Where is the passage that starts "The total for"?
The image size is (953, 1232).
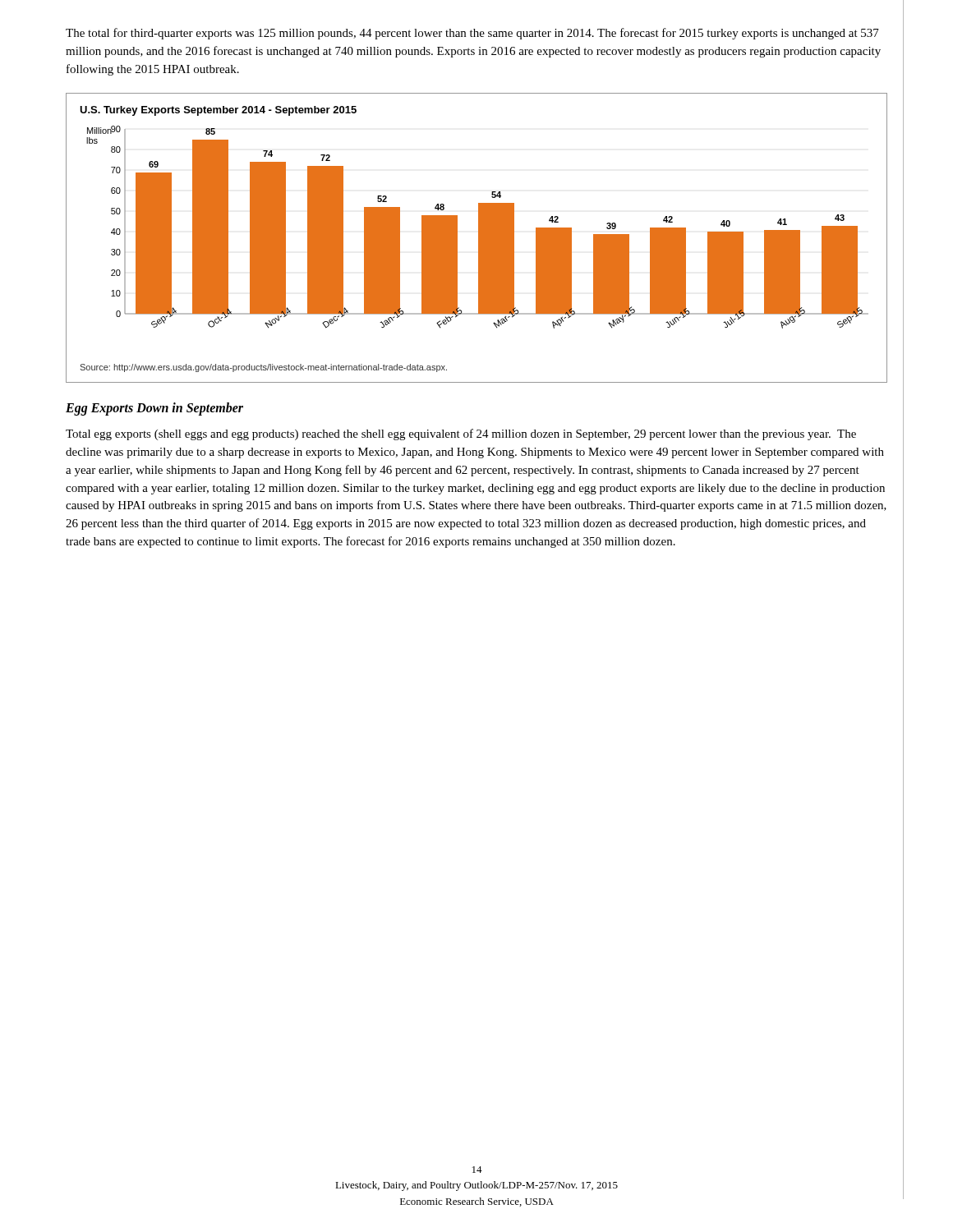tap(473, 51)
